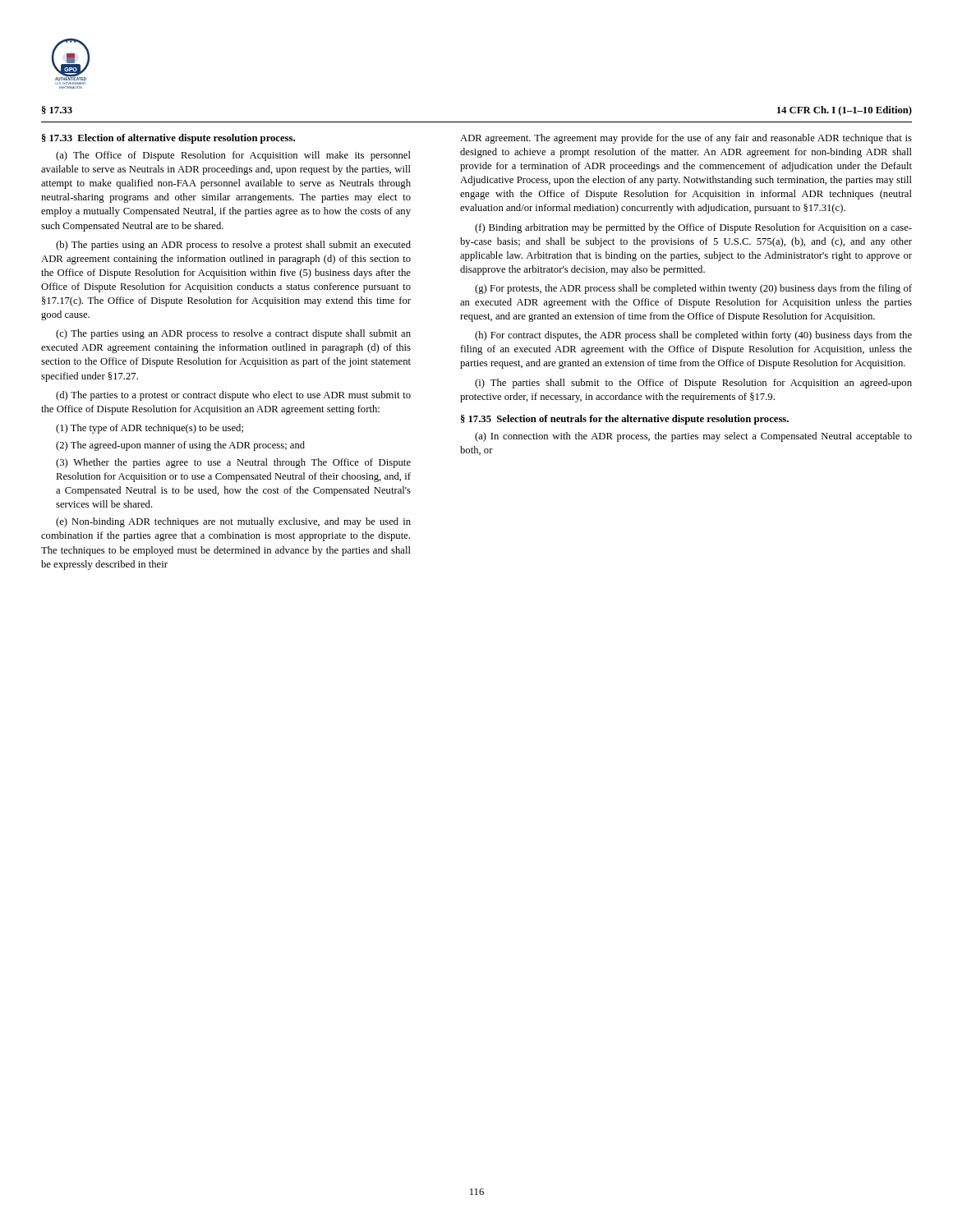The width and height of the screenshot is (953, 1232).
Task: Locate the block of text that opens with "(h) For contract disputes, the ADR process"
Action: (686, 350)
